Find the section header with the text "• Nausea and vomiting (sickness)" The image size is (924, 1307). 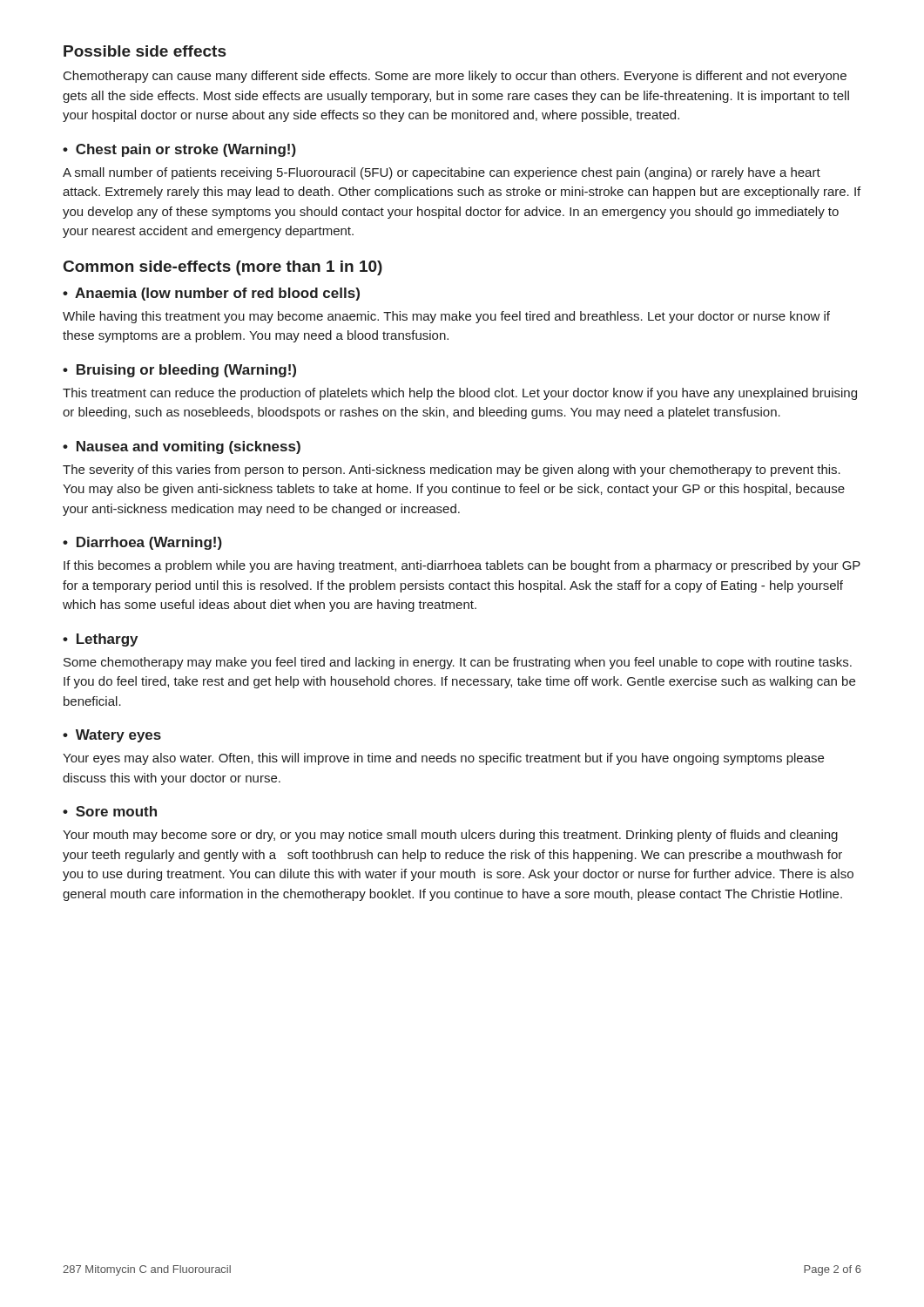[182, 446]
